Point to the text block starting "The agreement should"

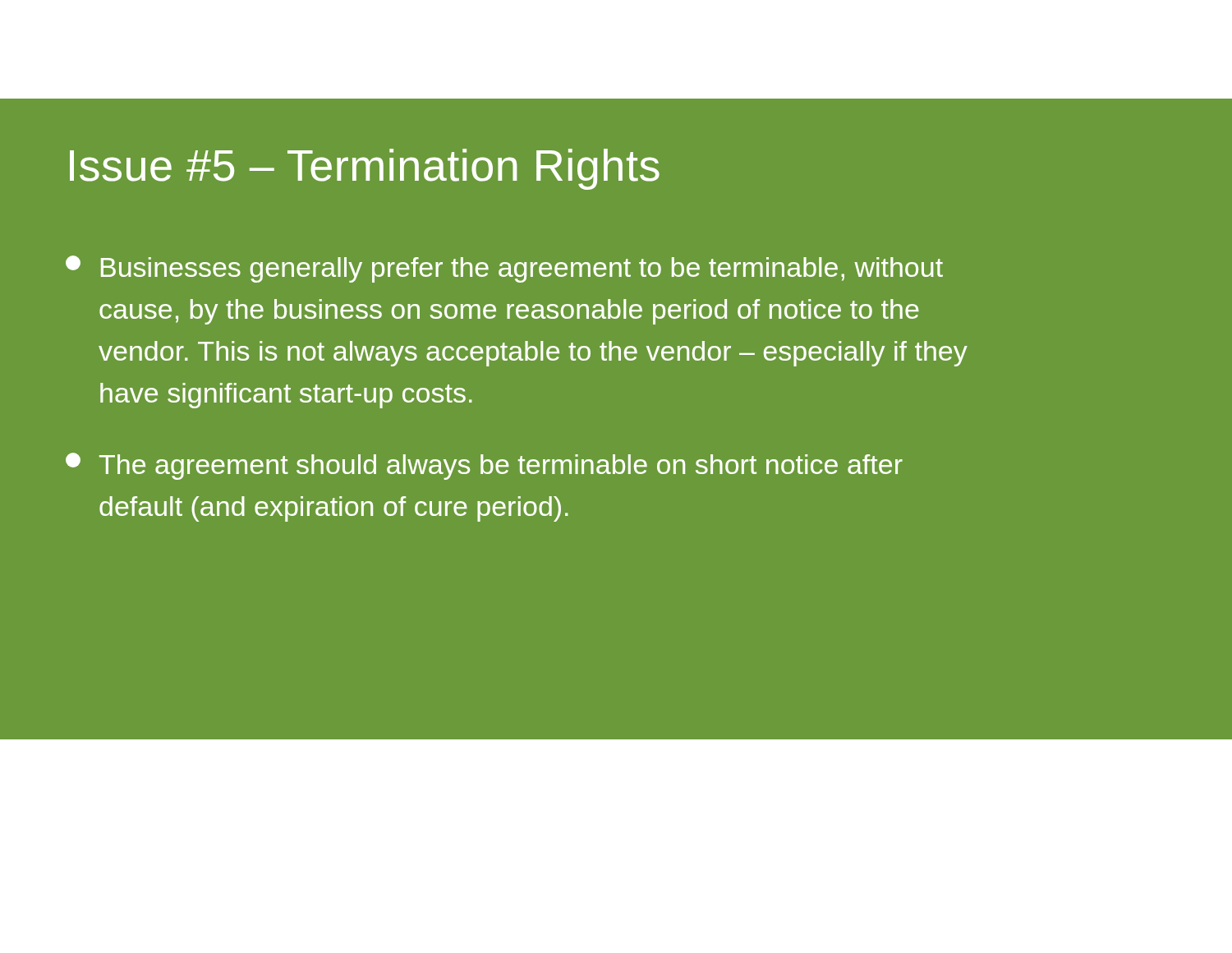click(484, 486)
